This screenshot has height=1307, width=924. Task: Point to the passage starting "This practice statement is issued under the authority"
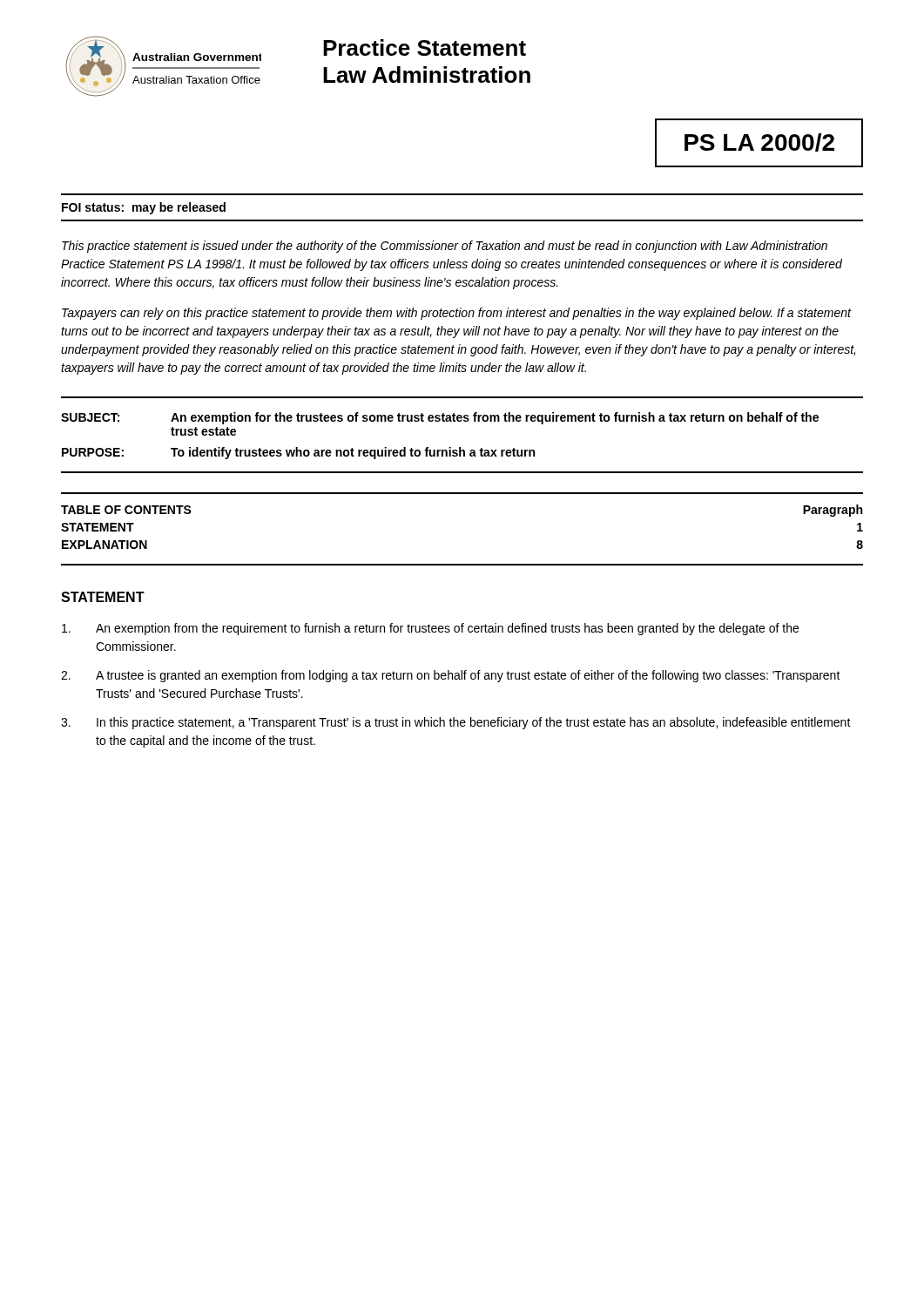[x=462, y=307]
